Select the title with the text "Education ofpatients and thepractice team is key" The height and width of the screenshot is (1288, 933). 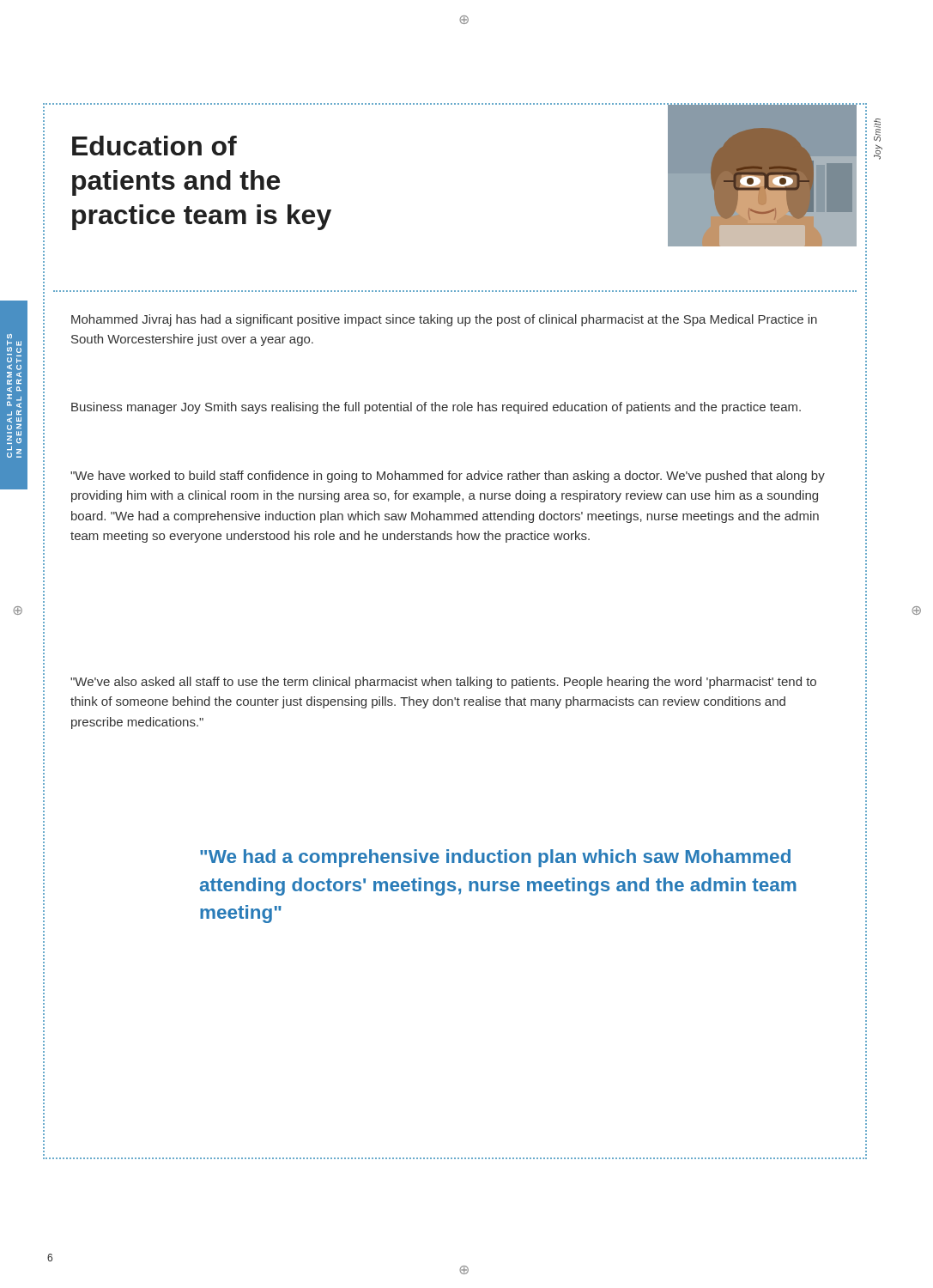[x=272, y=180]
